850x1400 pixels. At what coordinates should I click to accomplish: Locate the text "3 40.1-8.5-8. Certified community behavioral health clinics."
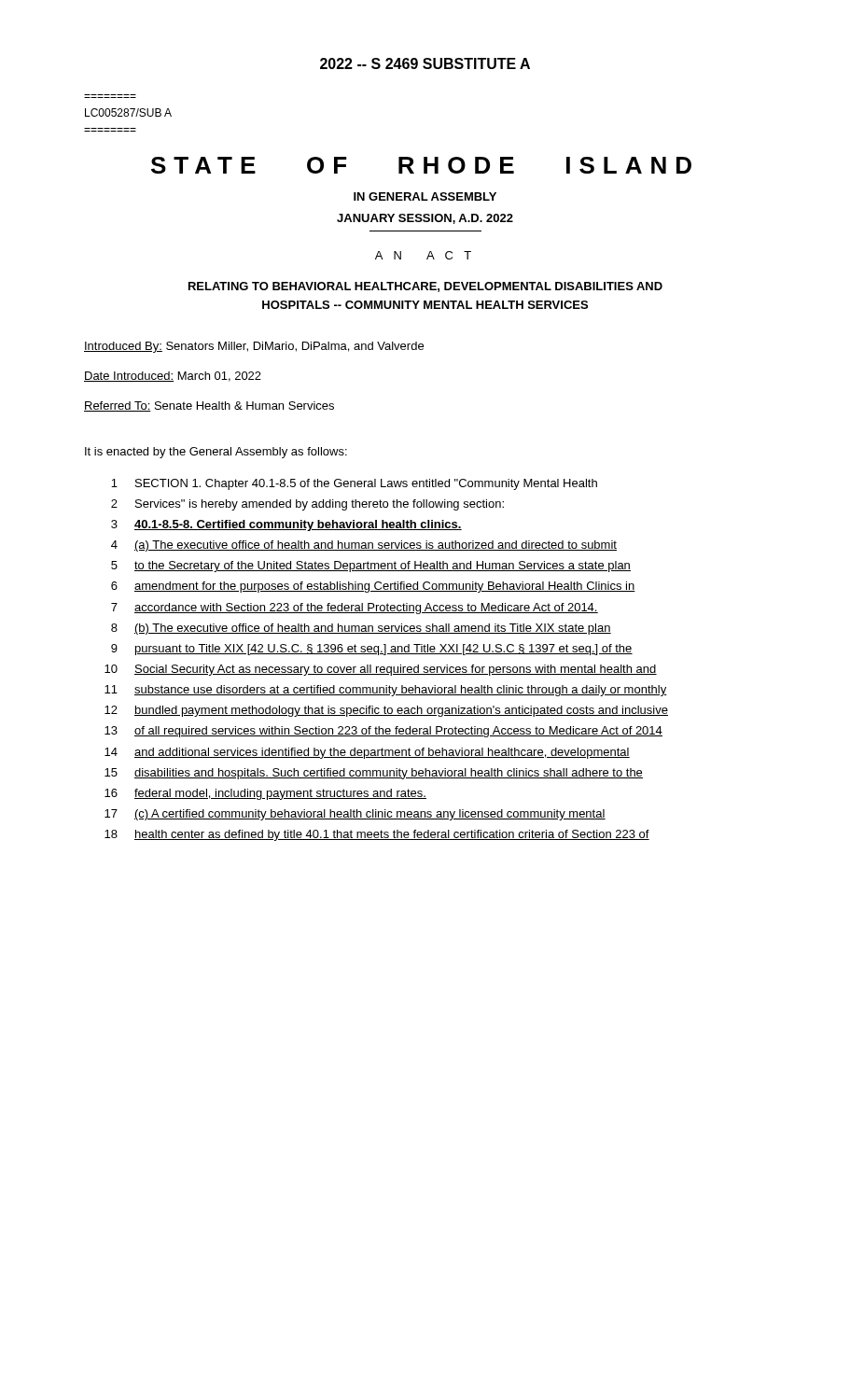(x=425, y=525)
